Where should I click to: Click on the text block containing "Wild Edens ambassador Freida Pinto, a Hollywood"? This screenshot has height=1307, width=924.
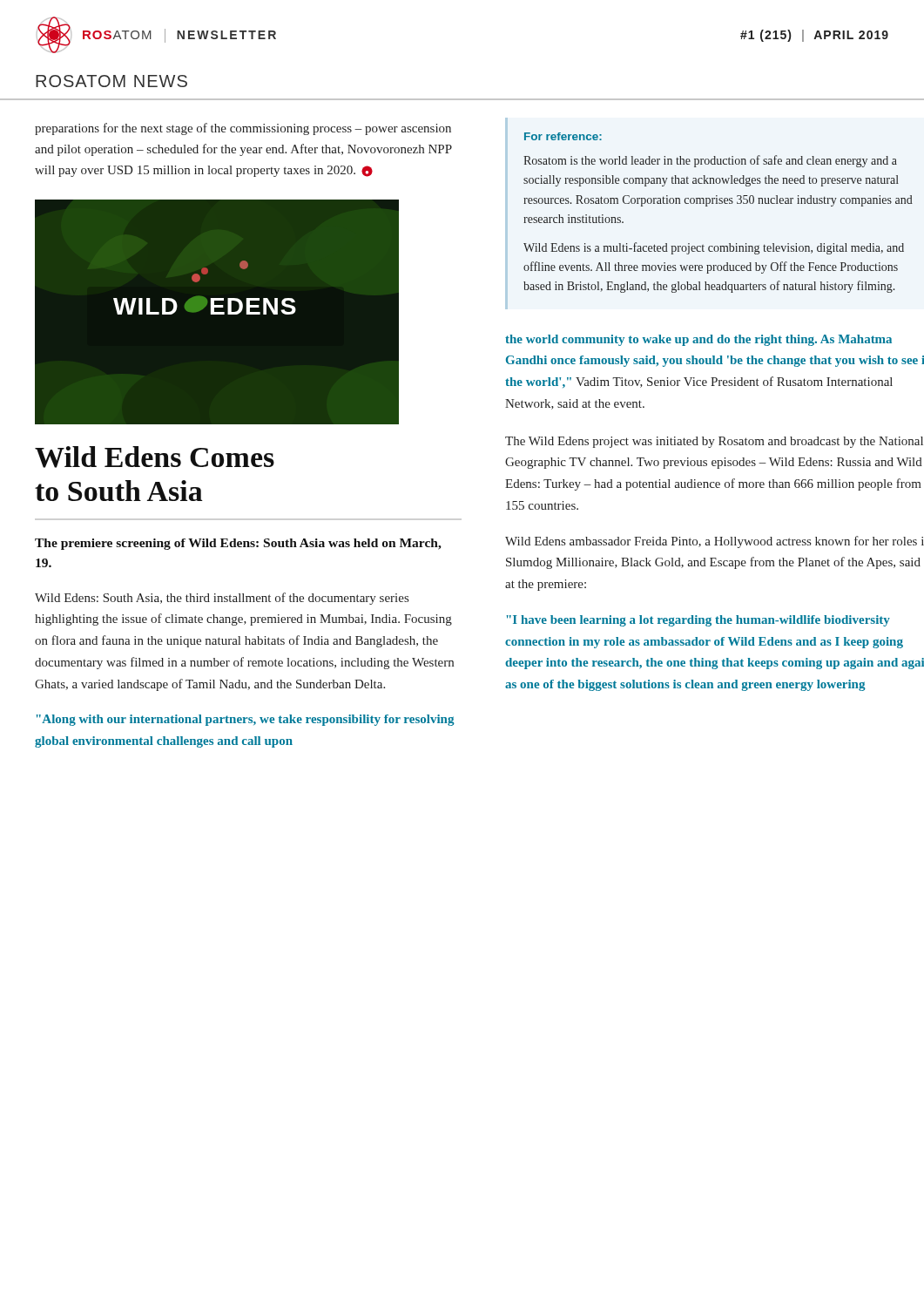[715, 562]
